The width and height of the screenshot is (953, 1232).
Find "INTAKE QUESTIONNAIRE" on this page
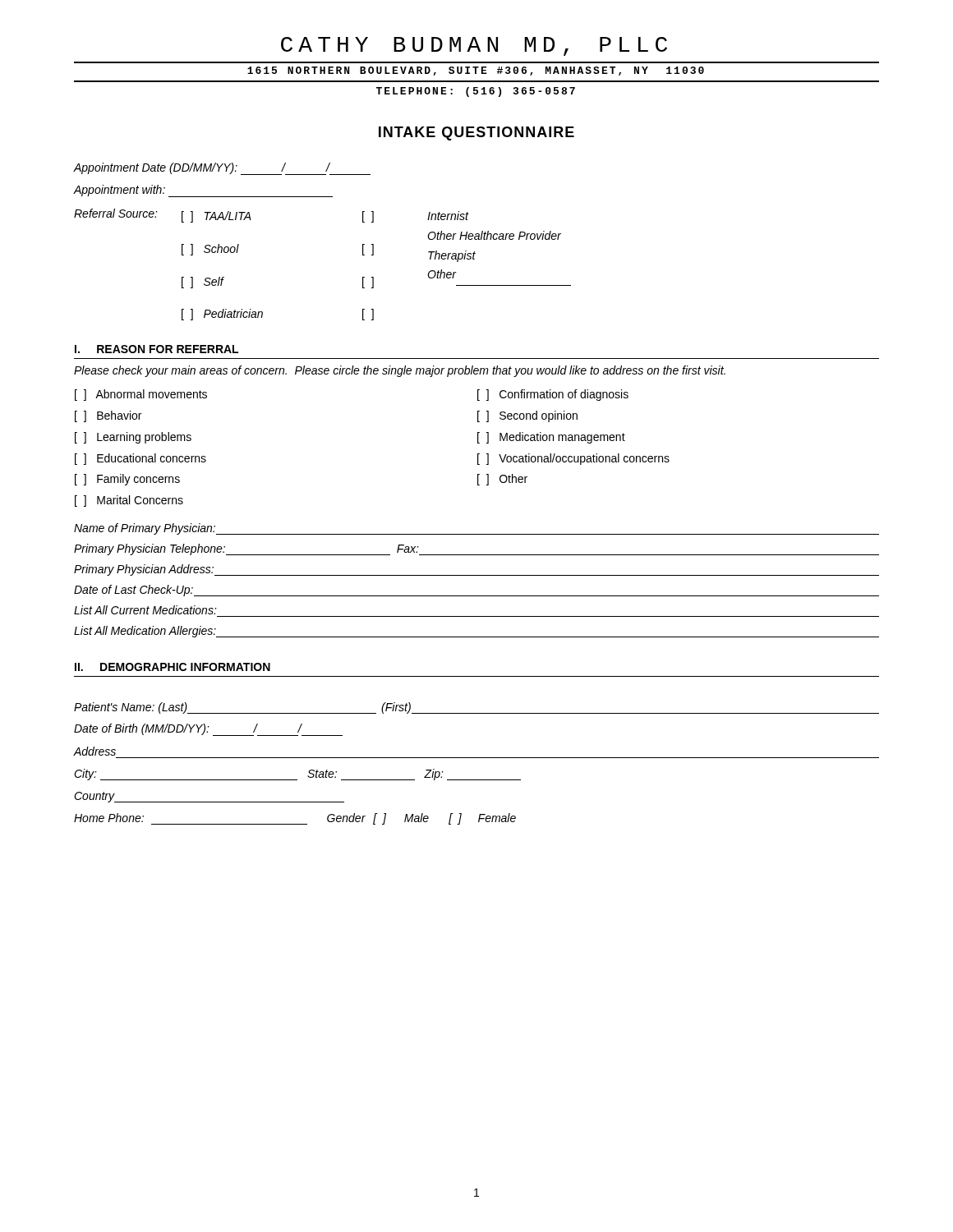pos(476,132)
